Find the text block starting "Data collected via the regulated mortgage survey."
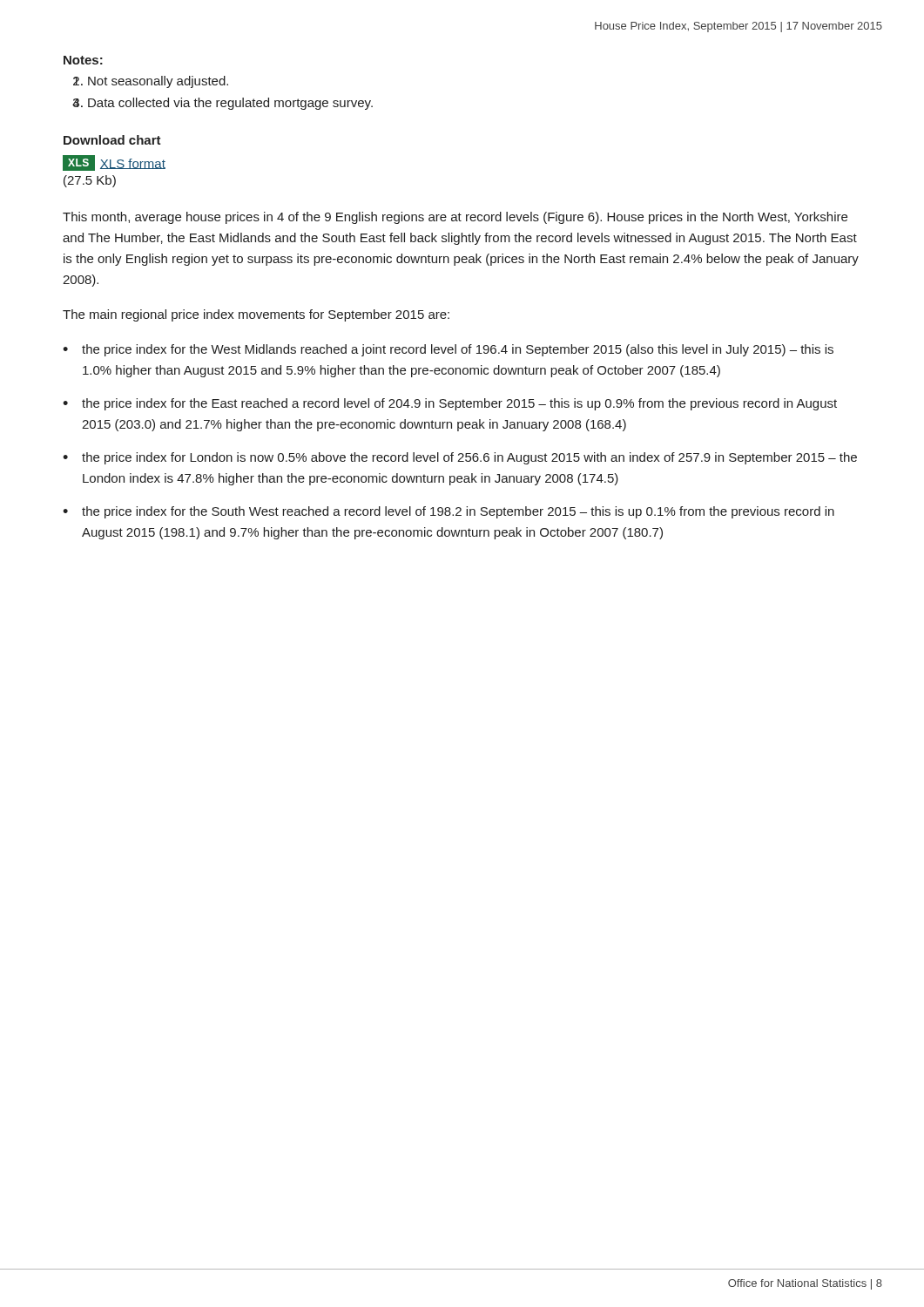Viewport: 924px width, 1307px height. coord(230,104)
